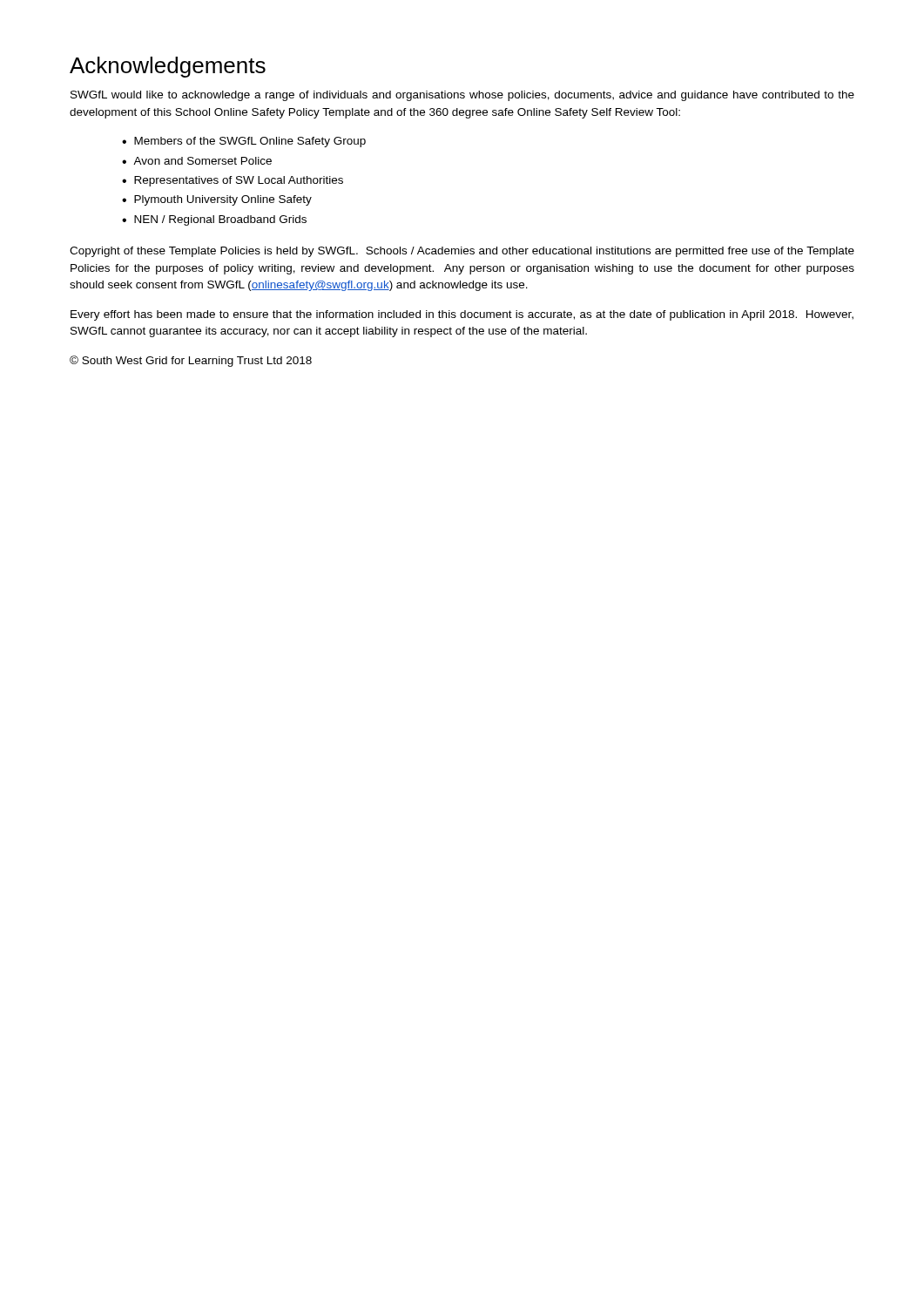Viewport: 924px width, 1307px height.
Task: Locate the block starting "Every effort has been made"
Action: tap(462, 322)
